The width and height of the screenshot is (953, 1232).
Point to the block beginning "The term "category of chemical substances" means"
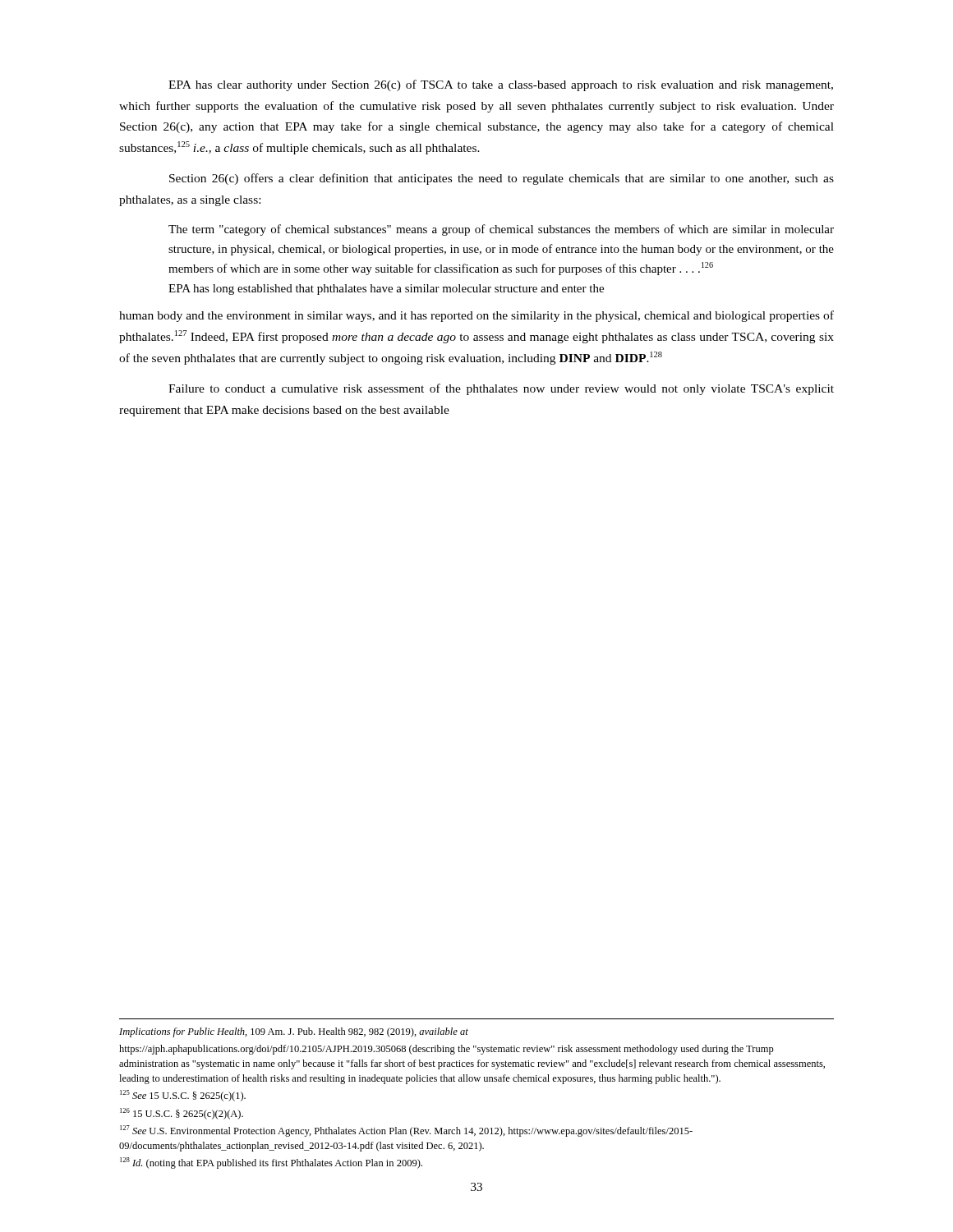pyautogui.click(x=501, y=259)
